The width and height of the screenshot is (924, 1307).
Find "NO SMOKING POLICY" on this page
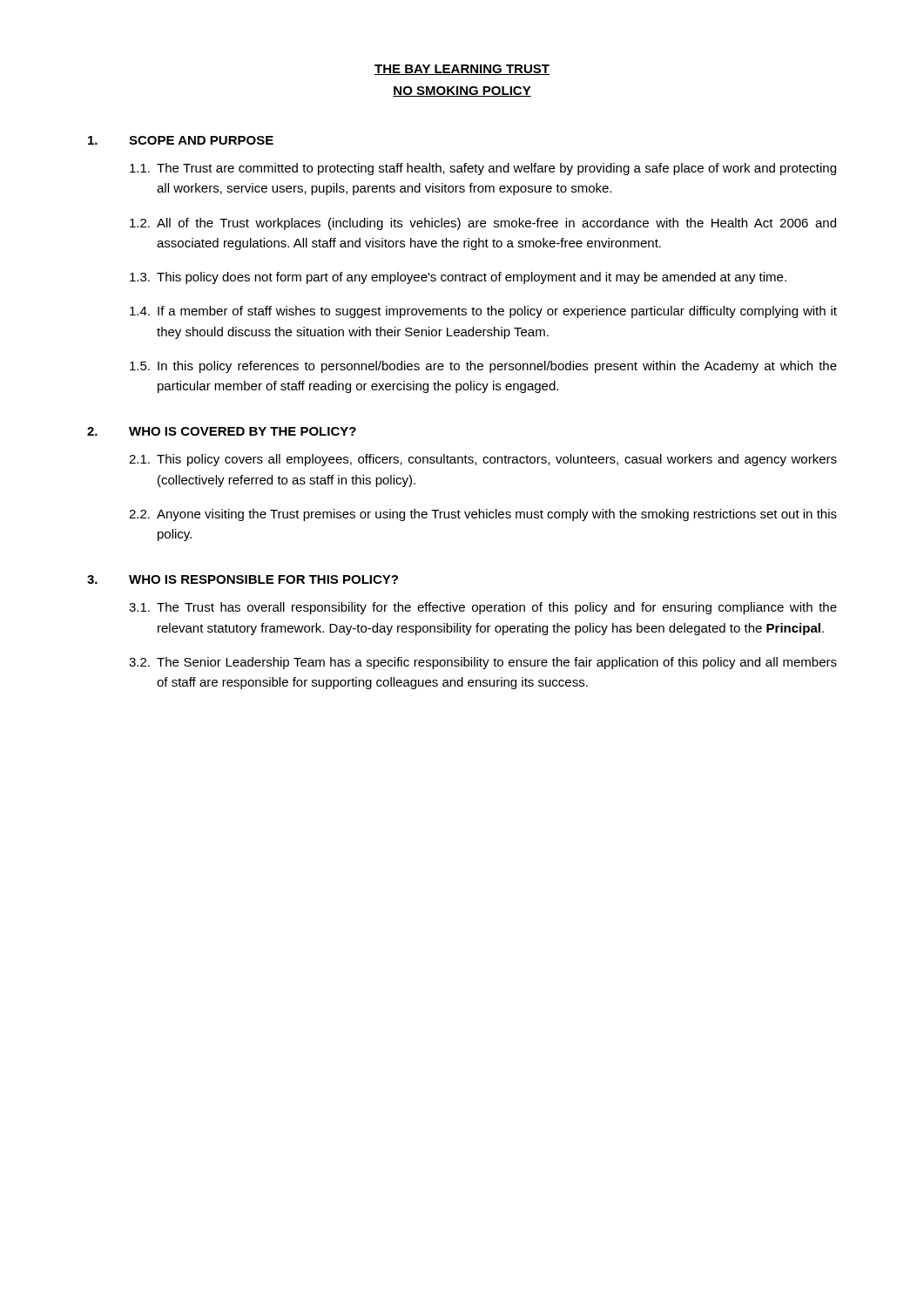pos(462,90)
